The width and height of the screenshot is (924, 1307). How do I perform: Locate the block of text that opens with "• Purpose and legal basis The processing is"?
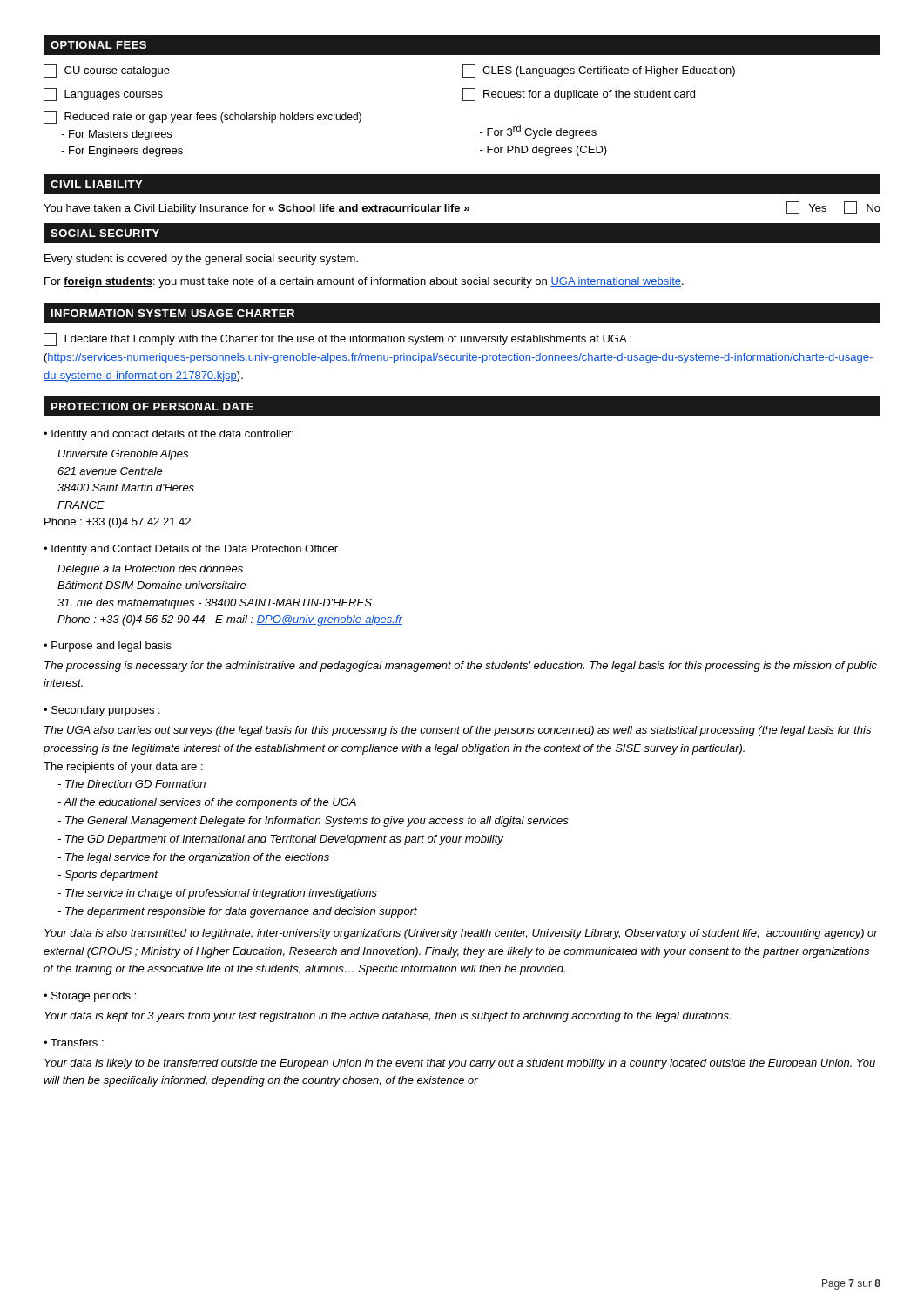click(x=462, y=665)
